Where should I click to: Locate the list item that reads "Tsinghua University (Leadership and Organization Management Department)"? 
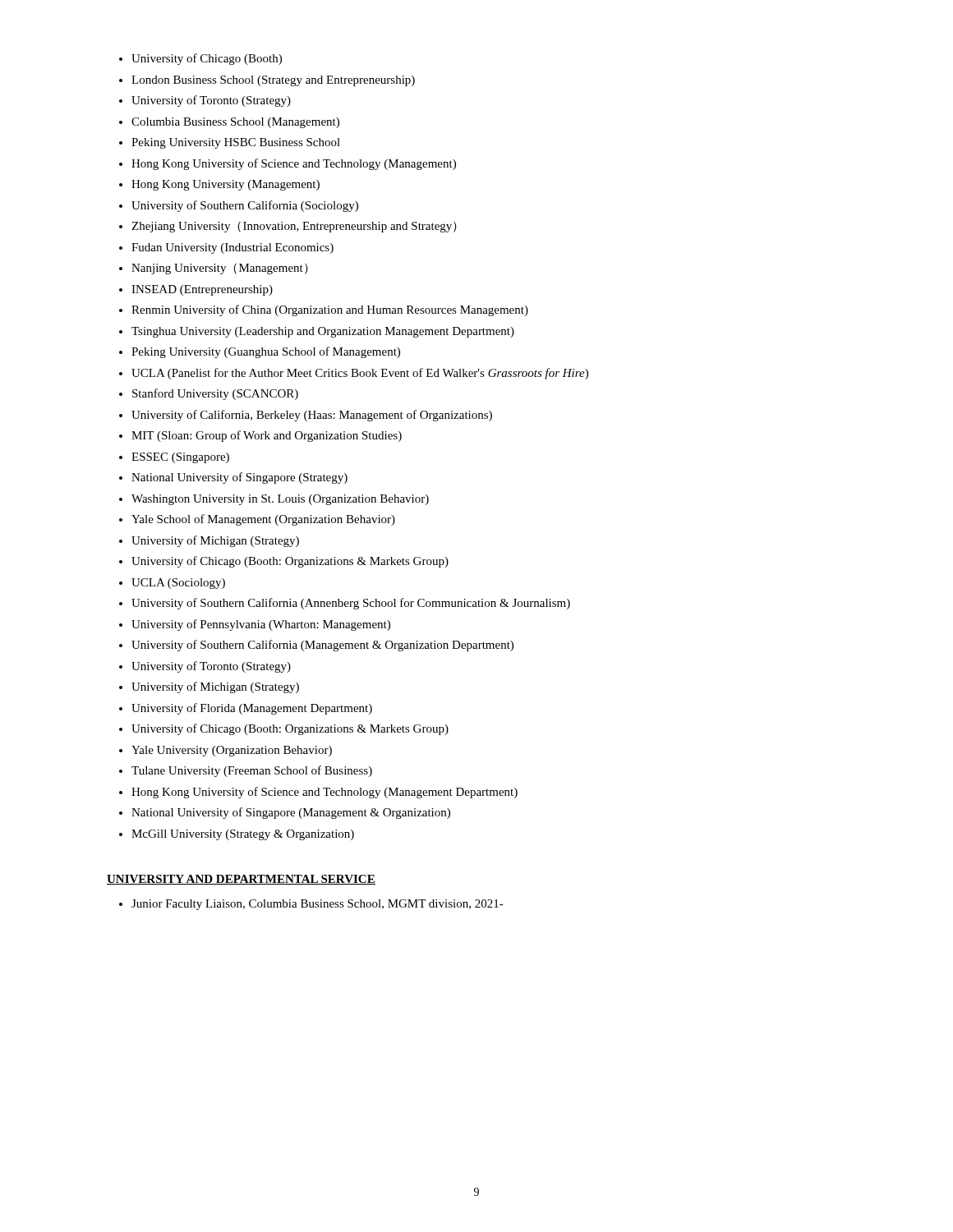pyautogui.click(x=323, y=331)
